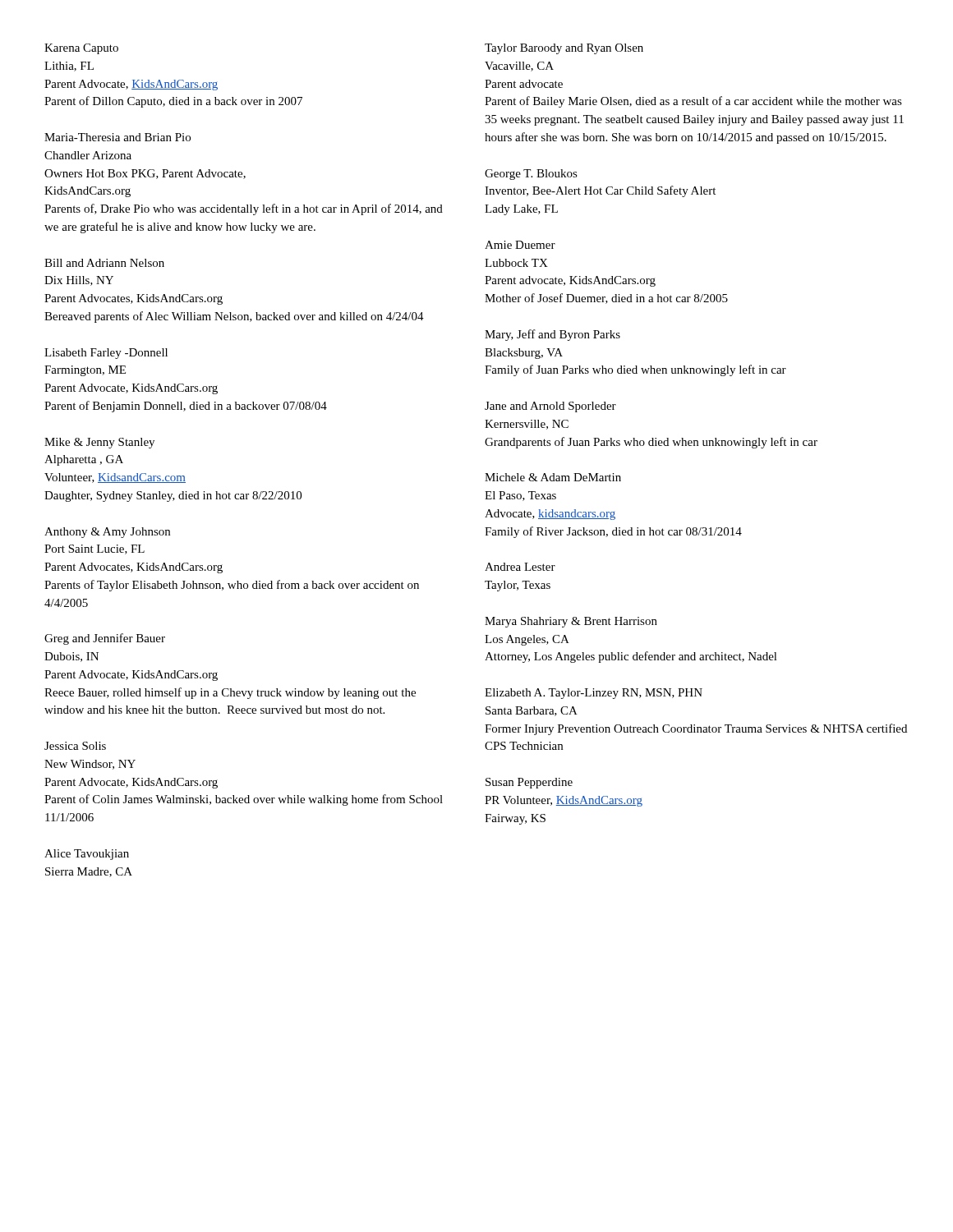Point to the text block starting "Mike & Jenny Stanley Alpharetta , GA Volunteer,"
The height and width of the screenshot is (1232, 953).
coord(173,468)
